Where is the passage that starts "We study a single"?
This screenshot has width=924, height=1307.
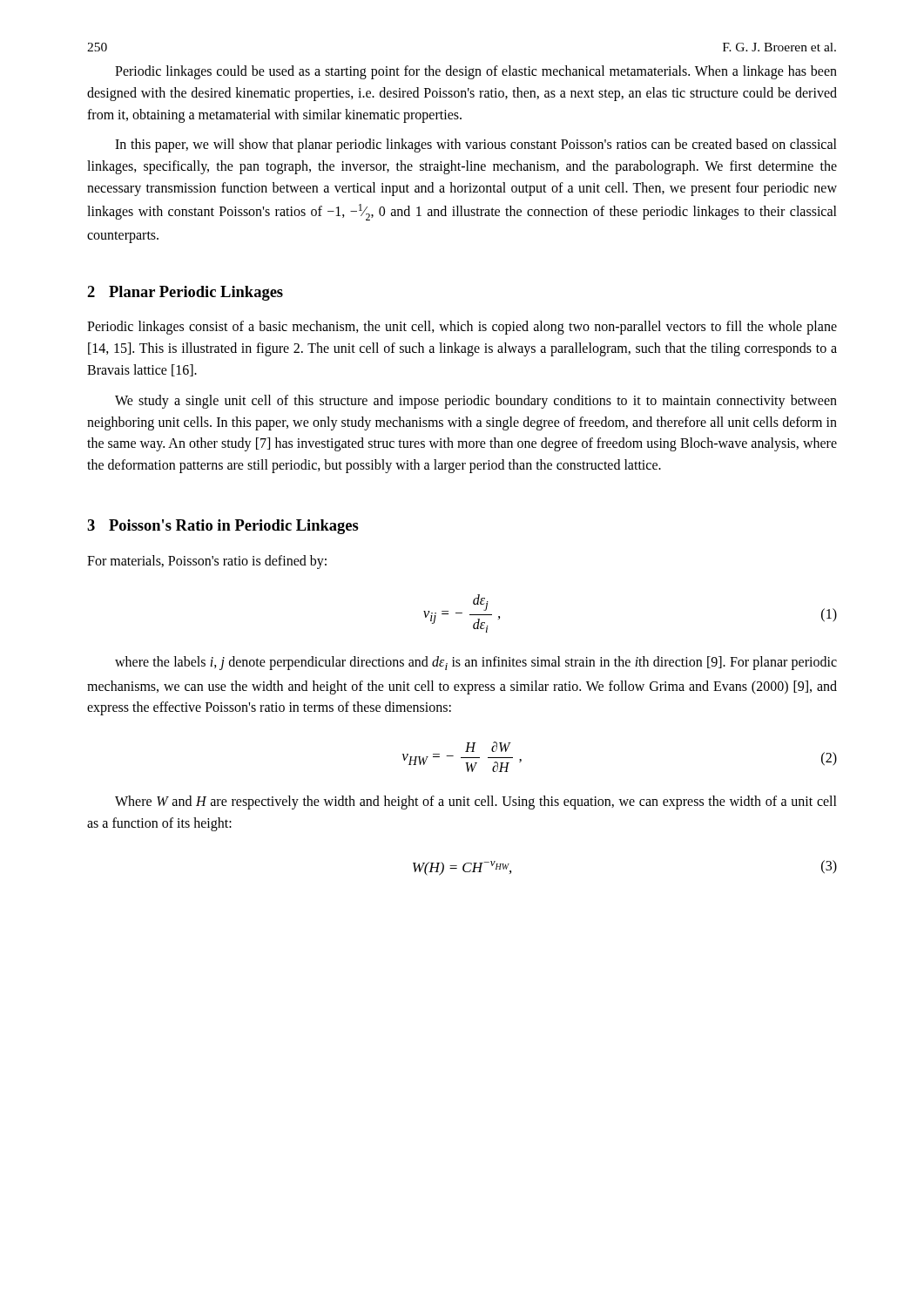tap(462, 433)
